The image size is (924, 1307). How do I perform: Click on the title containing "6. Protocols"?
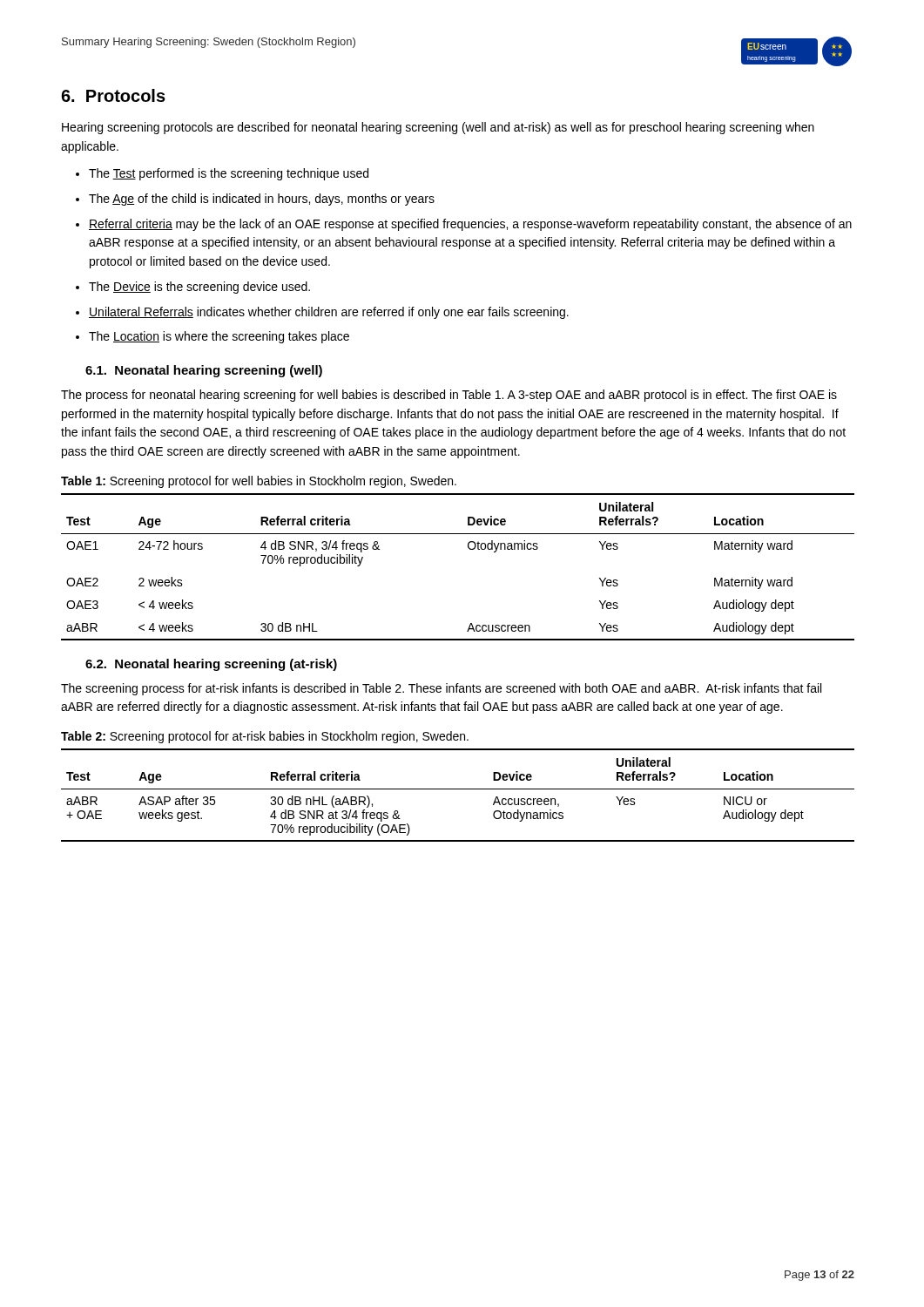pos(113,96)
